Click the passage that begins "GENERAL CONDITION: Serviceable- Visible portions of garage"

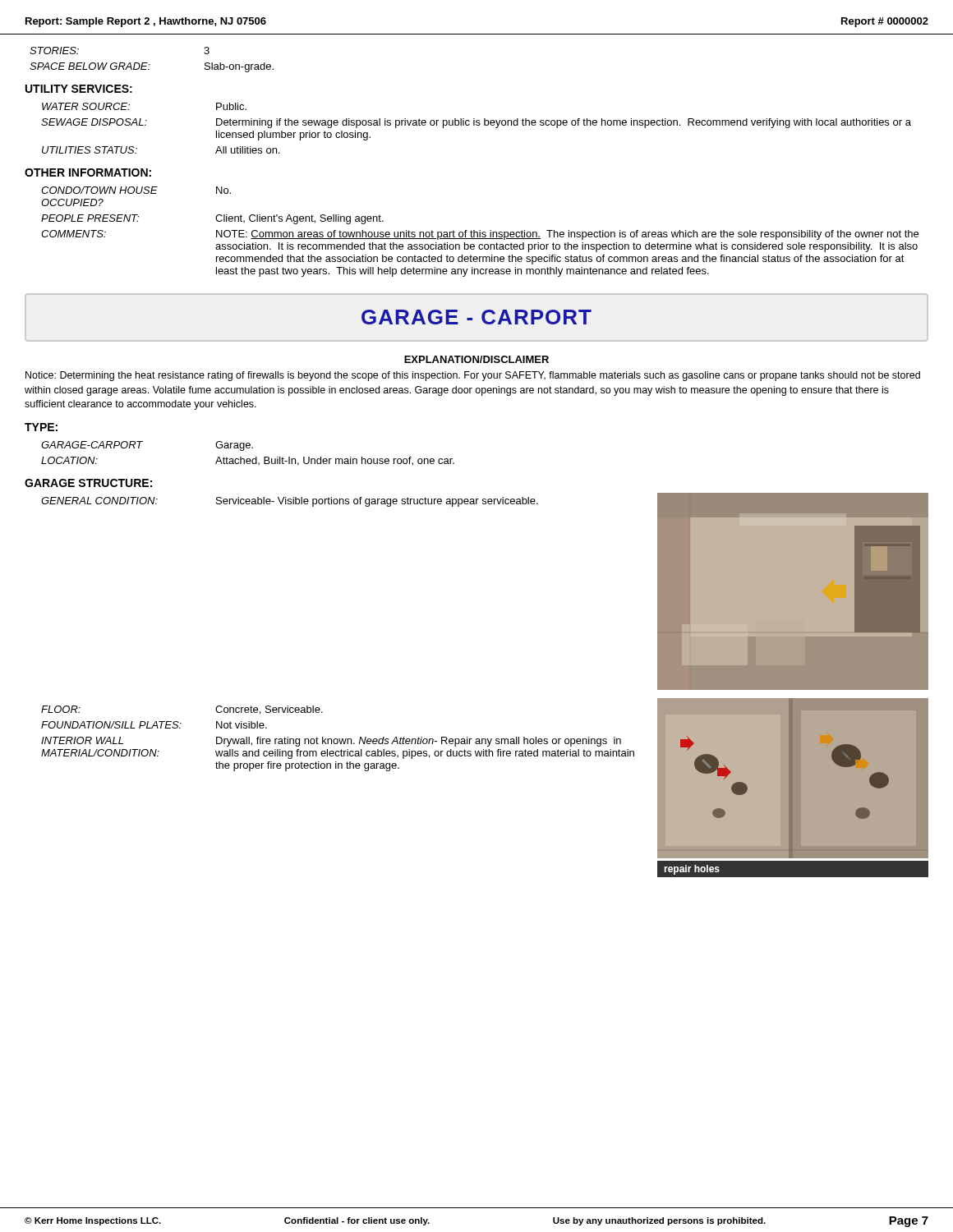pos(334,500)
